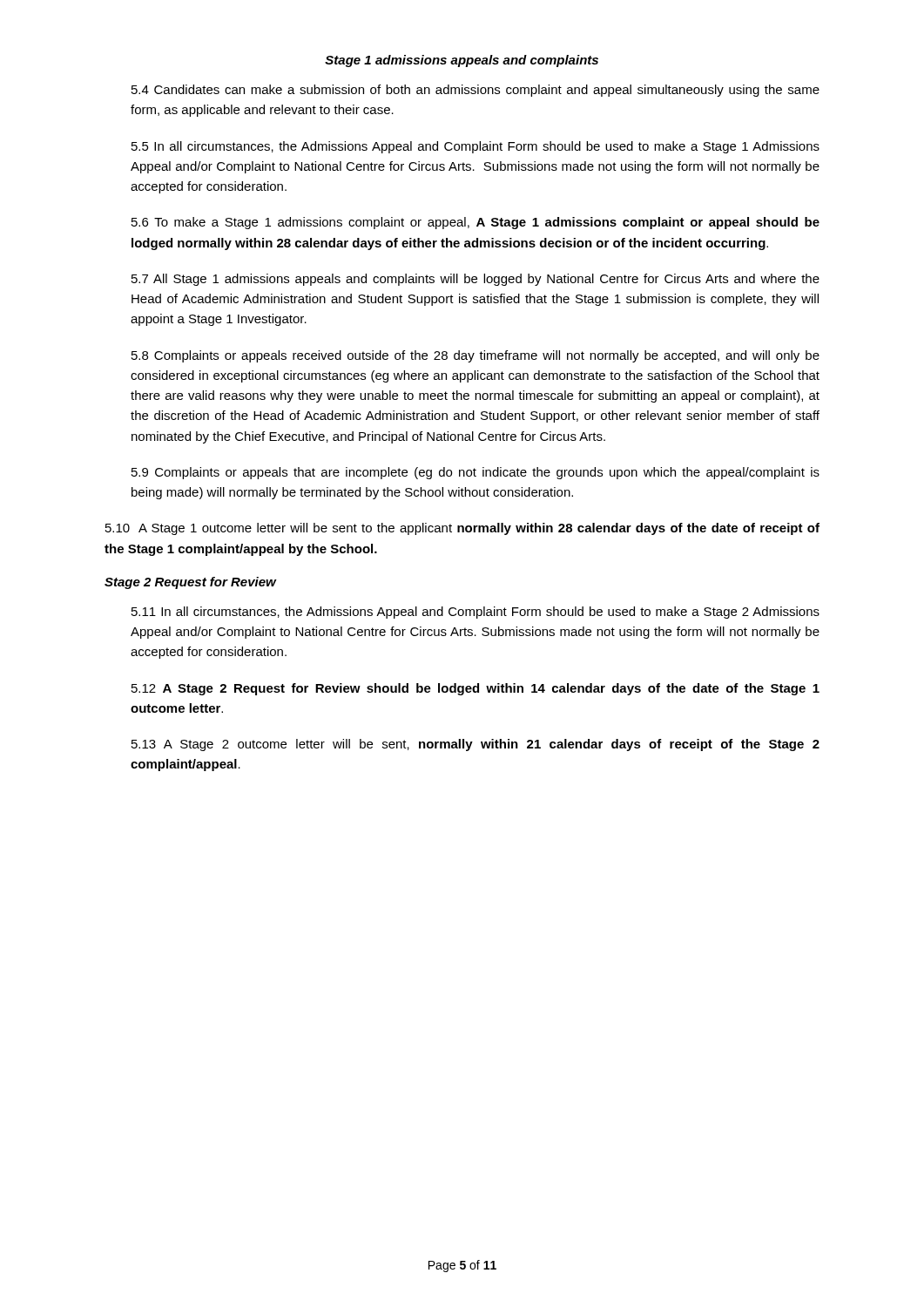
Task: Point to the block starting "5.8 Complaints or appeals received outside of the"
Action: tap(475, 395)
